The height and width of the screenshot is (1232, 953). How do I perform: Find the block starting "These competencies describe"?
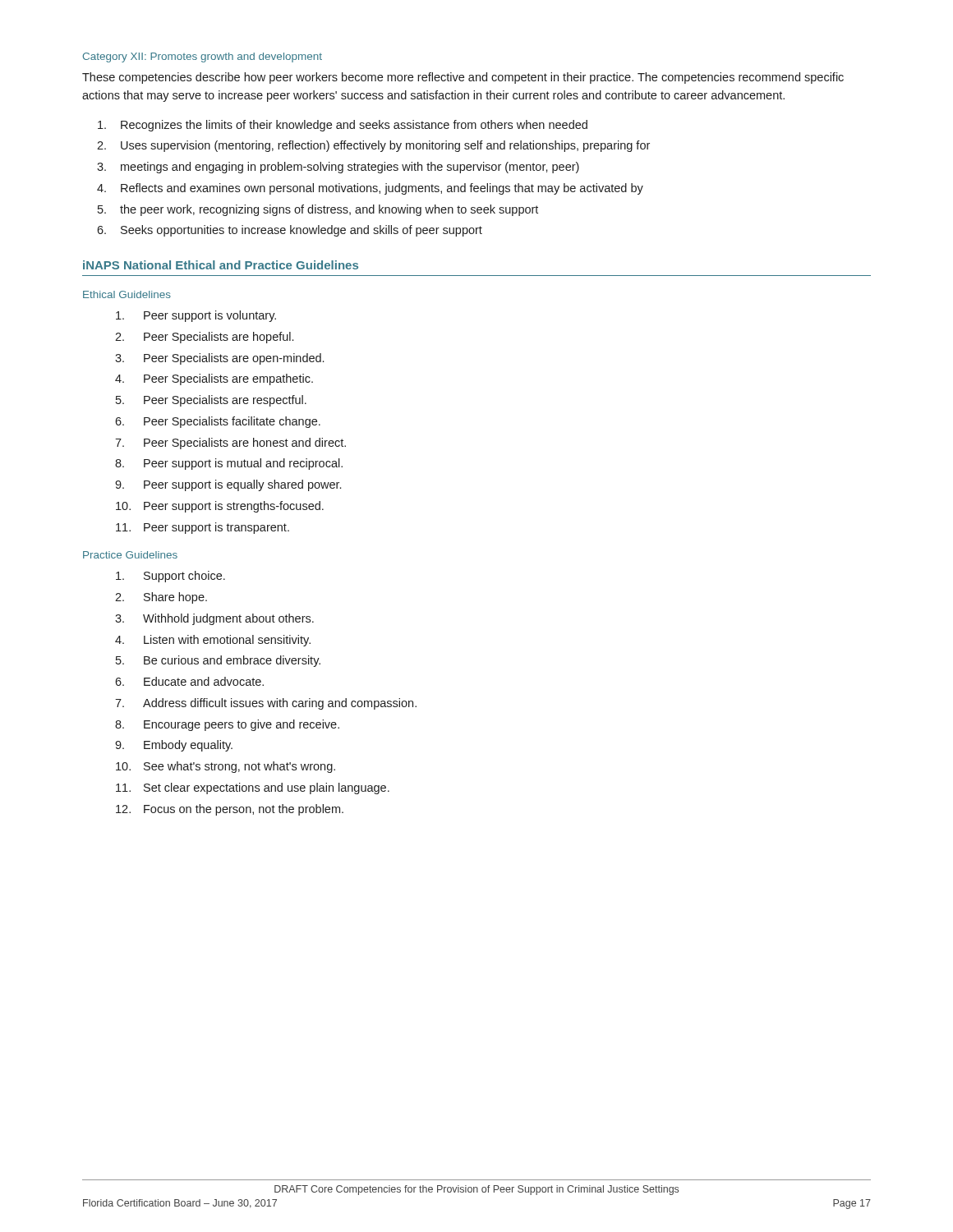point(463,86)
